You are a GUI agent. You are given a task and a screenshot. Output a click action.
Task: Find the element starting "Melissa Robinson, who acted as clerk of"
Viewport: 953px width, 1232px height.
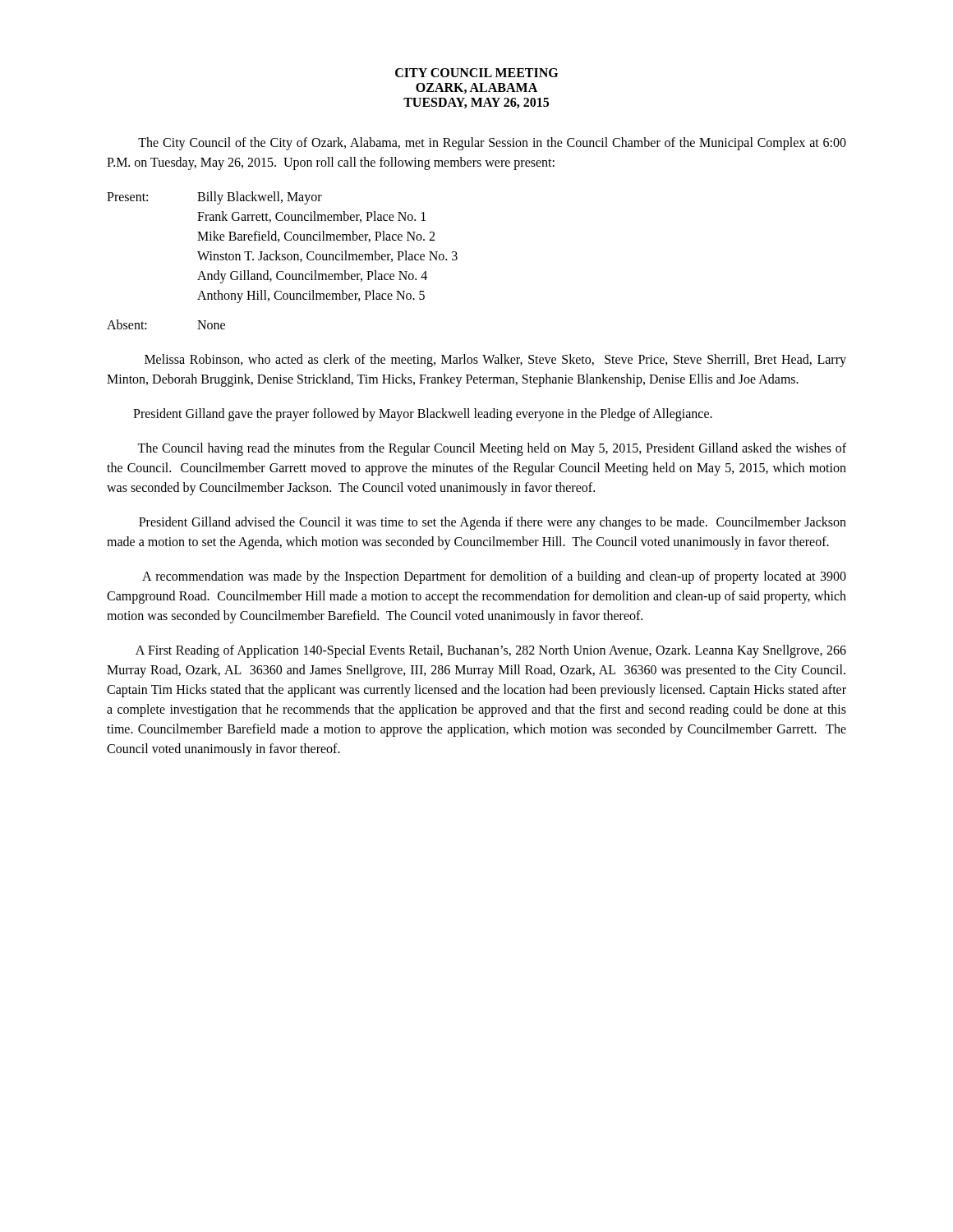pos(476,369)
